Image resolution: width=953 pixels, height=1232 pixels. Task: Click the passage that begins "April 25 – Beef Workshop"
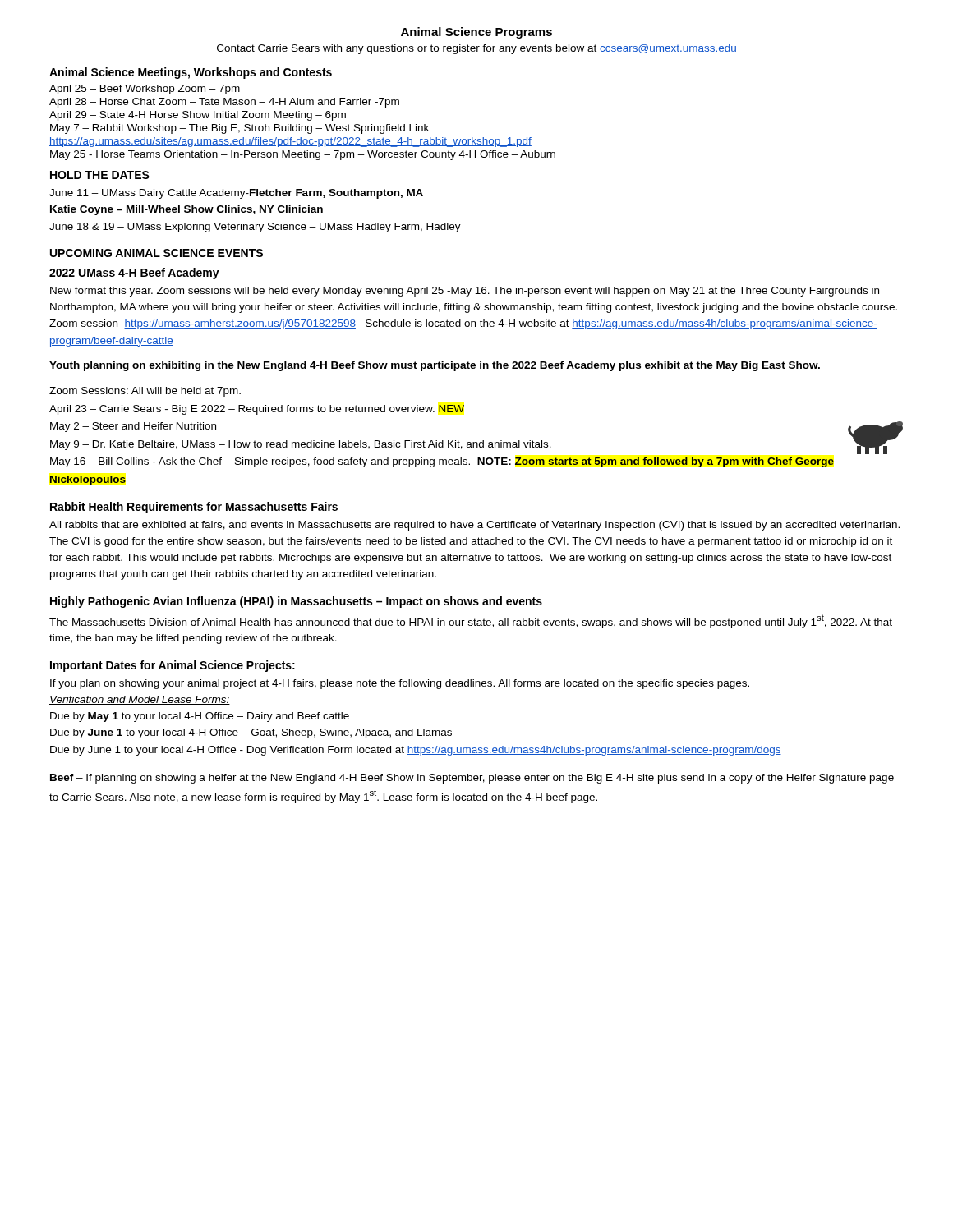click(x=145, y=88)
